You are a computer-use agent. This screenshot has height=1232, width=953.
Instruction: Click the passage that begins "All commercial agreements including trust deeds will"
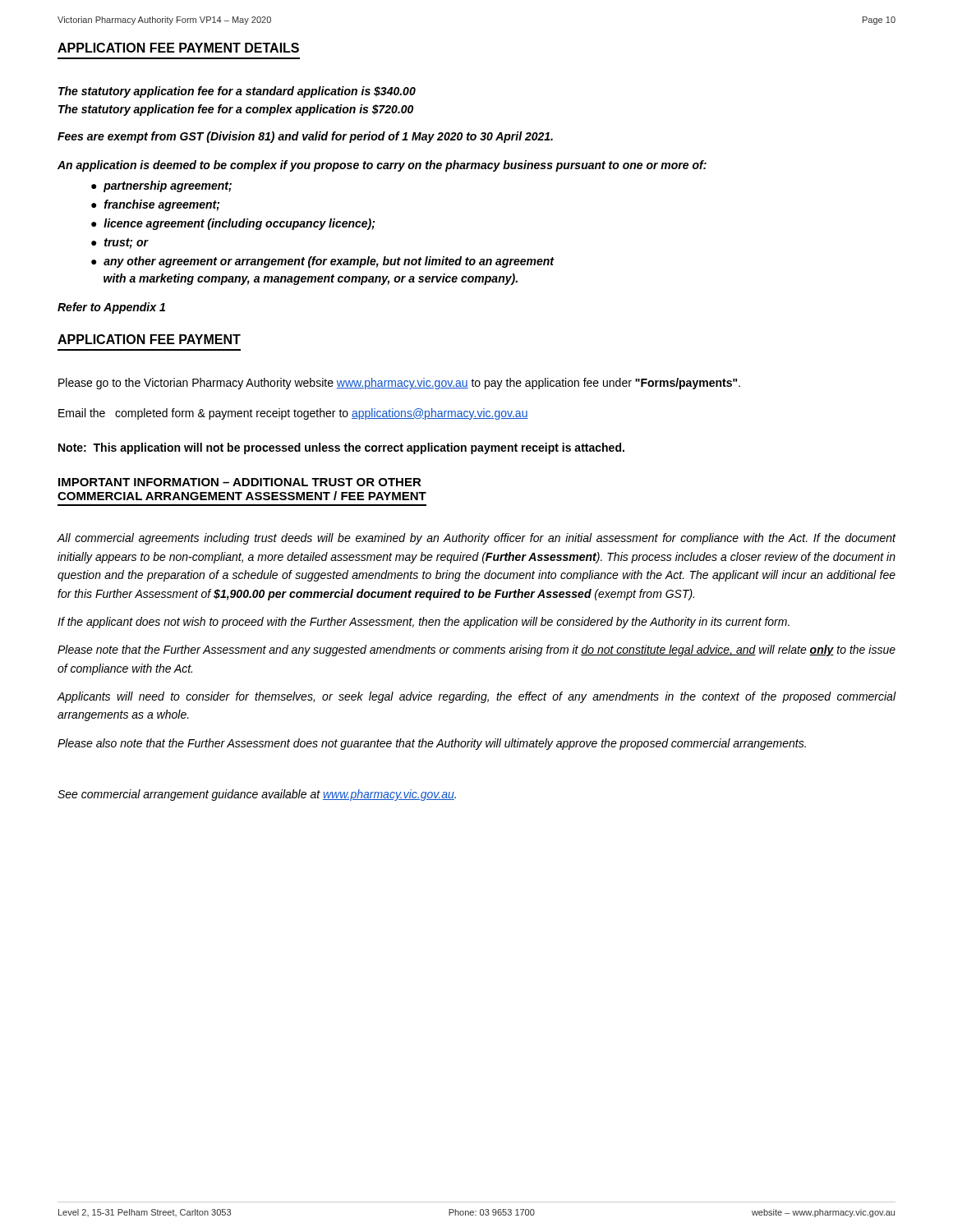coord(476,566)
